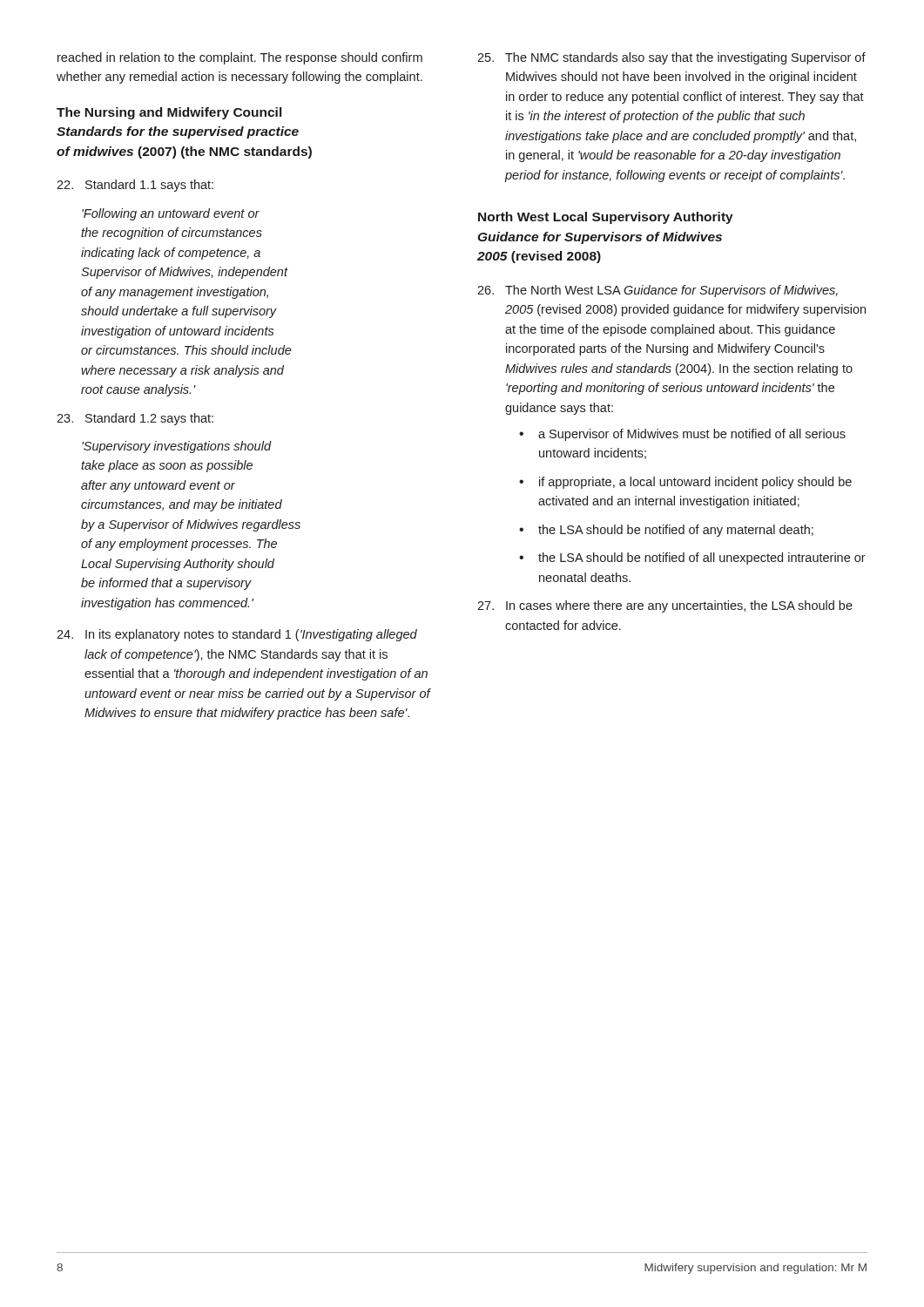Viewport: 924px width, 1307px height.
Task: Locate the block of text that opens with "25. The NMC standards"
Action: click(672, 116)
